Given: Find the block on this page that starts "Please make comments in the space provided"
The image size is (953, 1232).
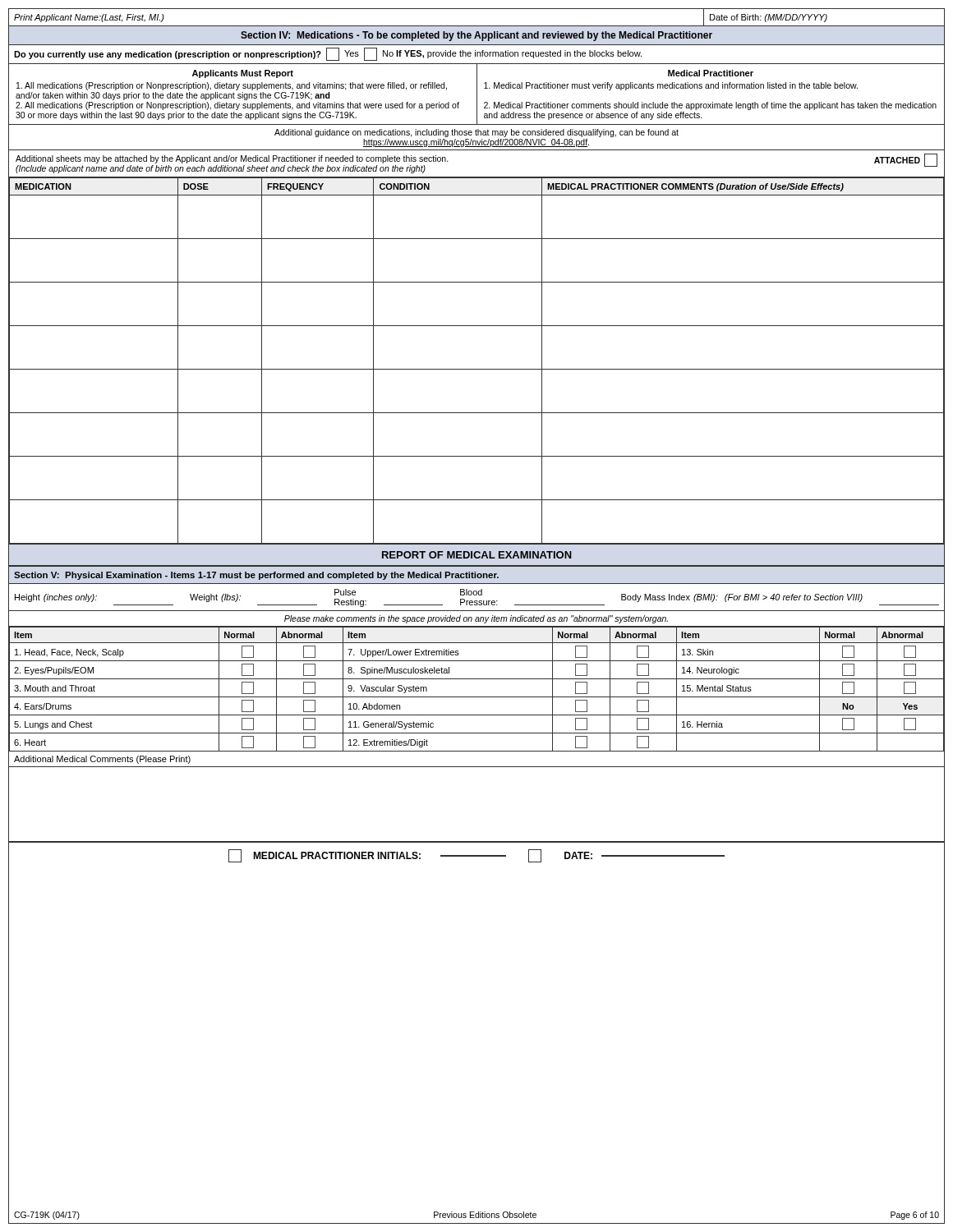Looking at the screenshot, I should (476, 618).
